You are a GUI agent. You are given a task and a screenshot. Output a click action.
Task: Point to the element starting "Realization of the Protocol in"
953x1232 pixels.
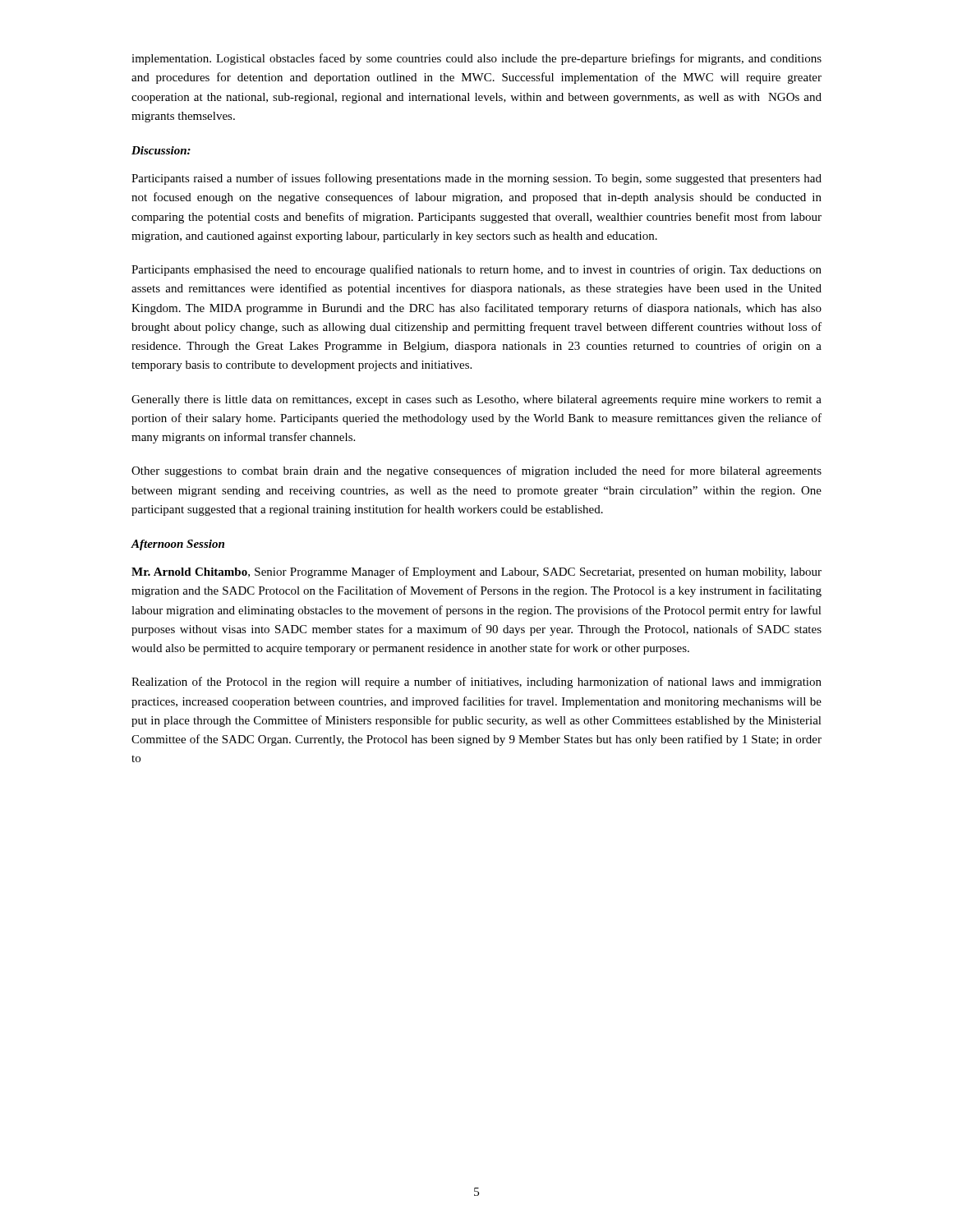tap(476, 720)
